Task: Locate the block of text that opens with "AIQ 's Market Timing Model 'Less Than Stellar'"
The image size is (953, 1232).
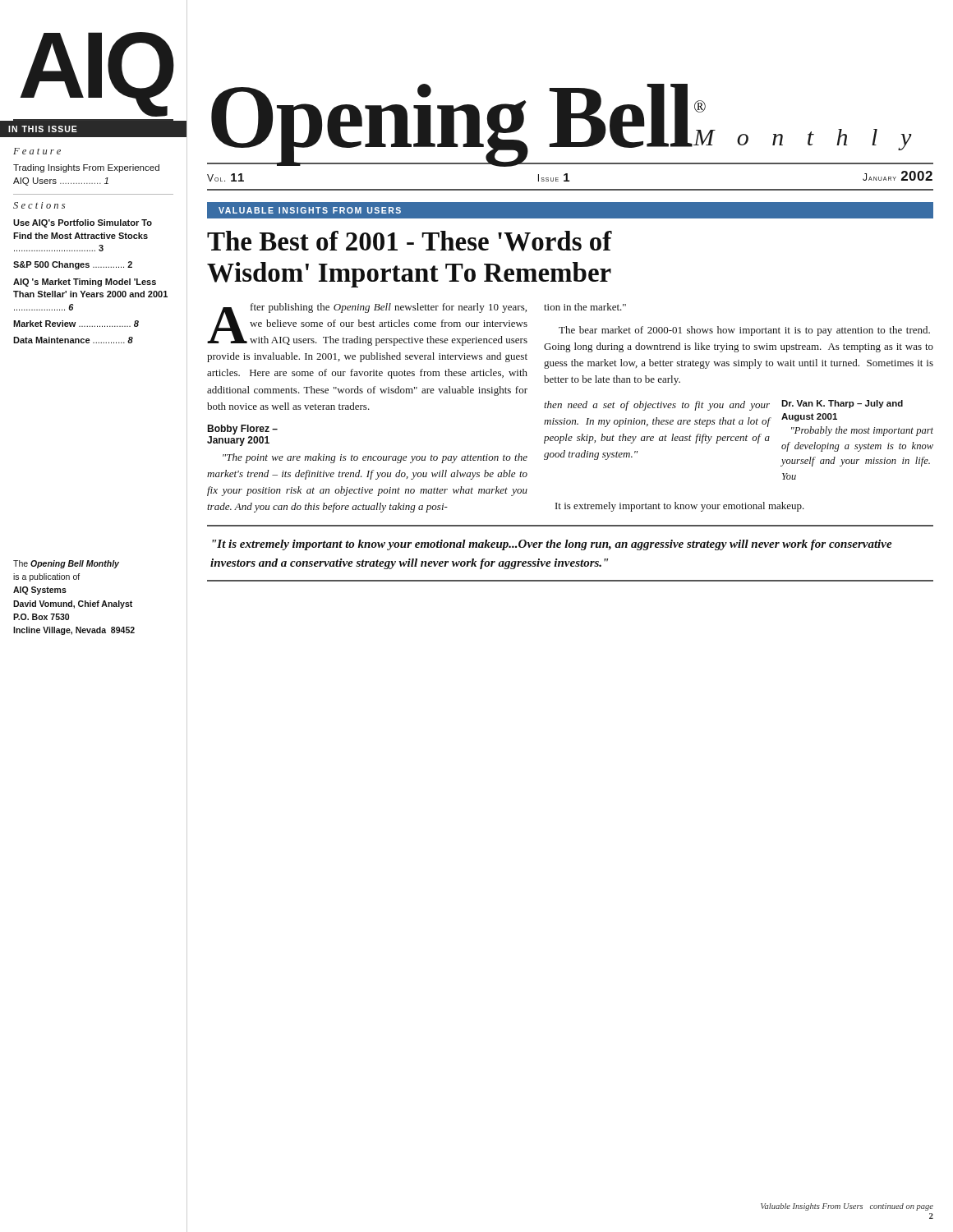Action: tap(90, 294)
